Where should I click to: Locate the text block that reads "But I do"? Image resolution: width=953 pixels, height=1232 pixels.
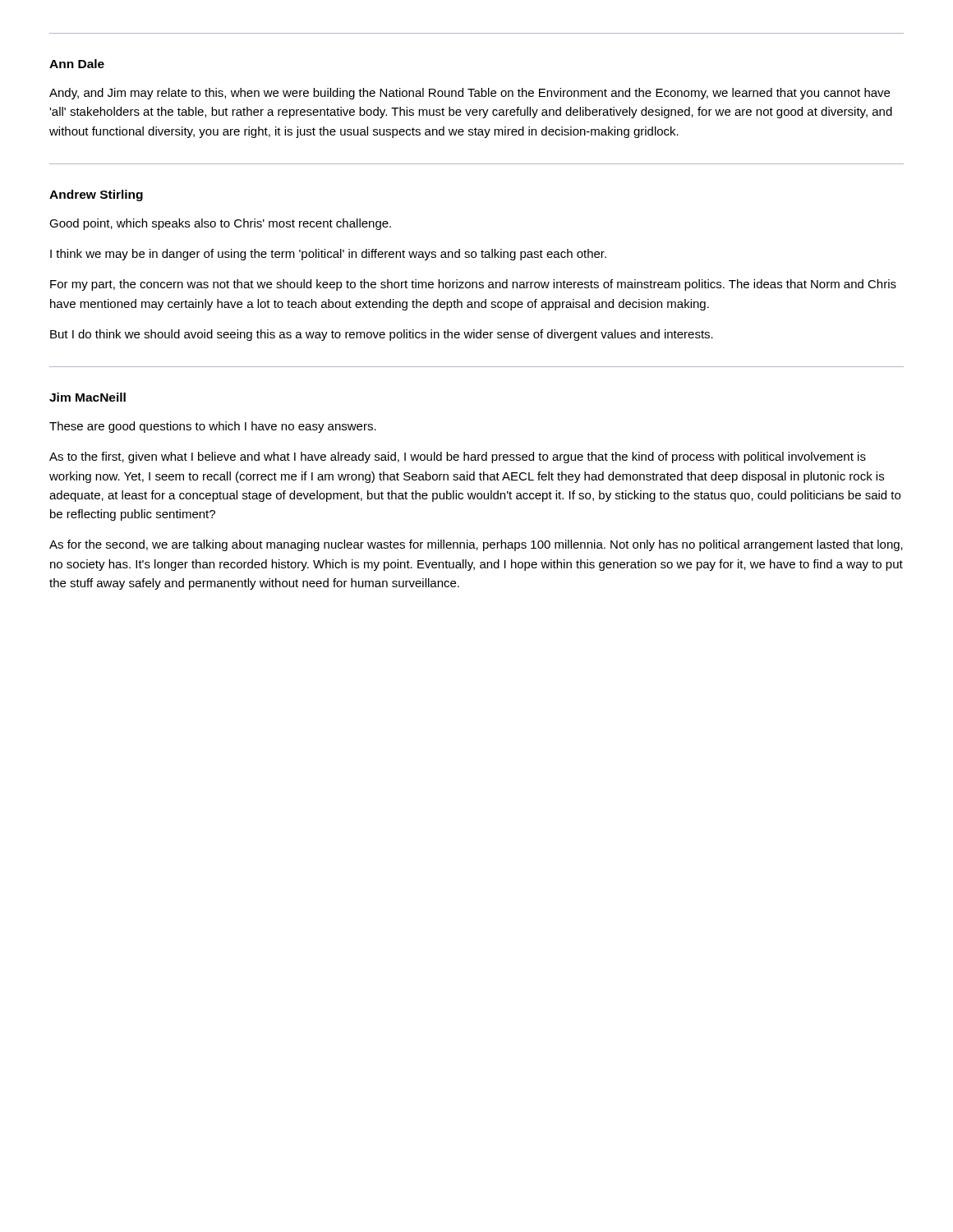coord(381,334)
